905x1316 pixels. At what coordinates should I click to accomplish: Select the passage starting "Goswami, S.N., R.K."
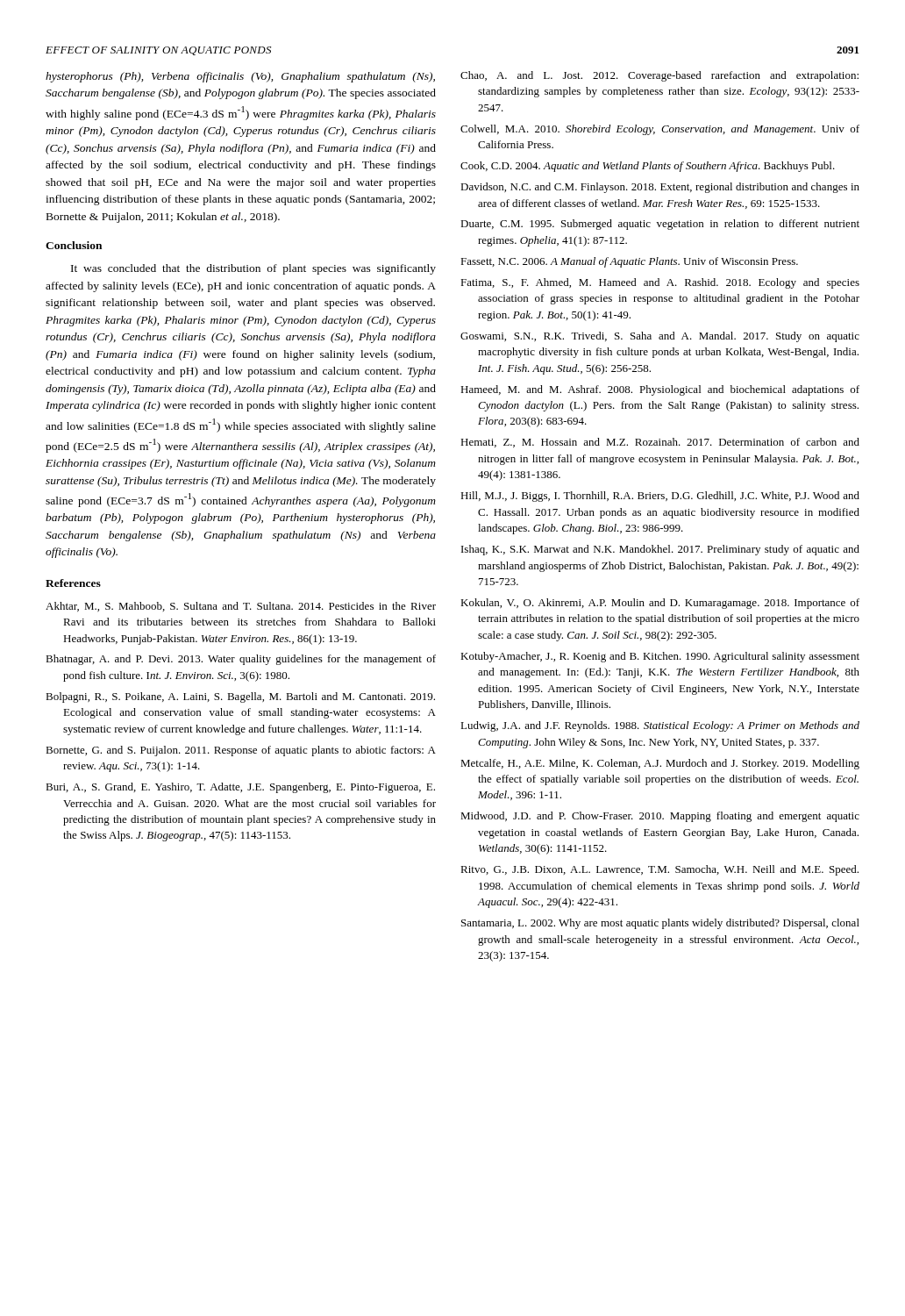pos(660,352)
